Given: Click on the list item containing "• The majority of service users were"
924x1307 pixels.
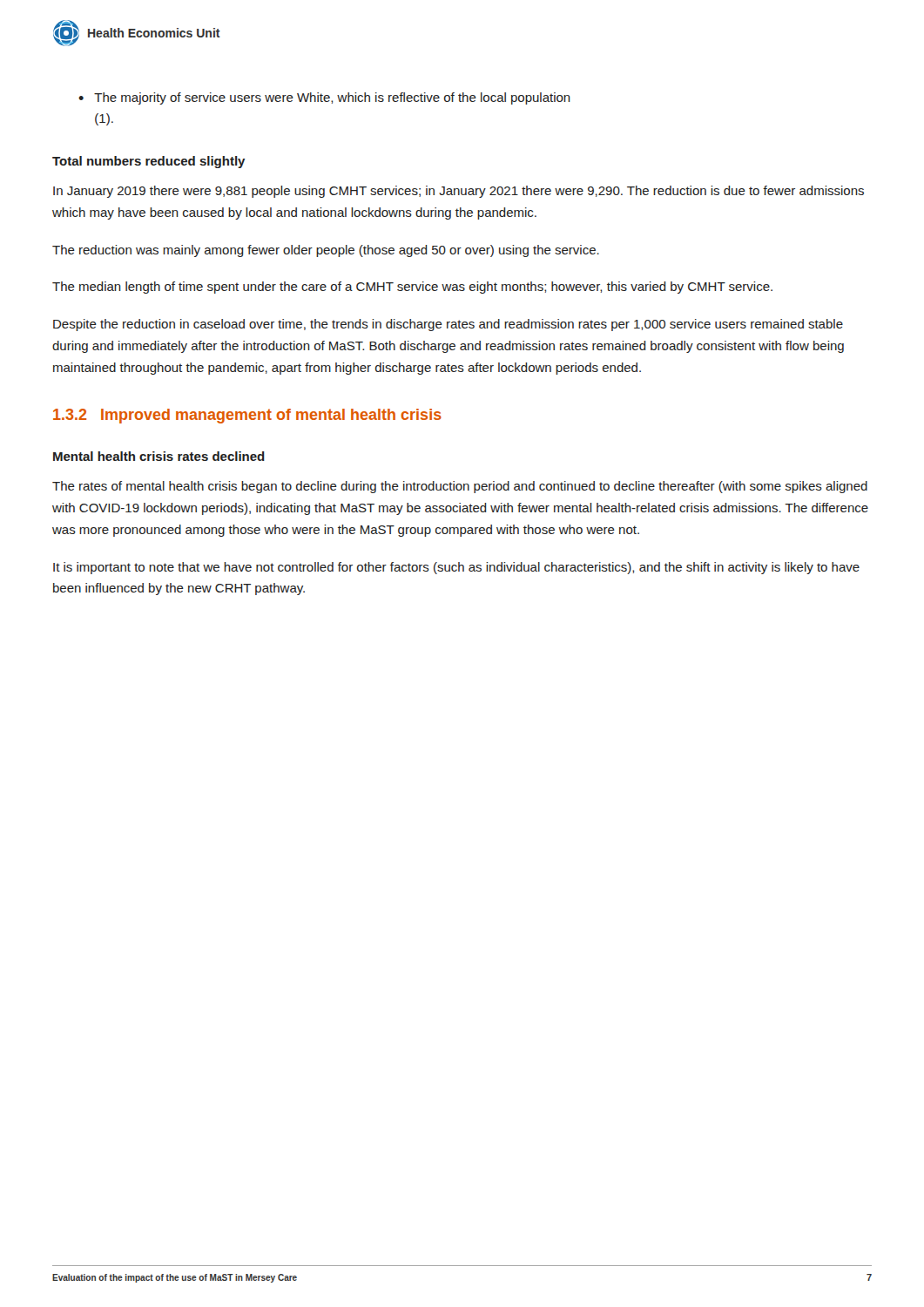Looking at the screenshot, I should tap(324, 108).
